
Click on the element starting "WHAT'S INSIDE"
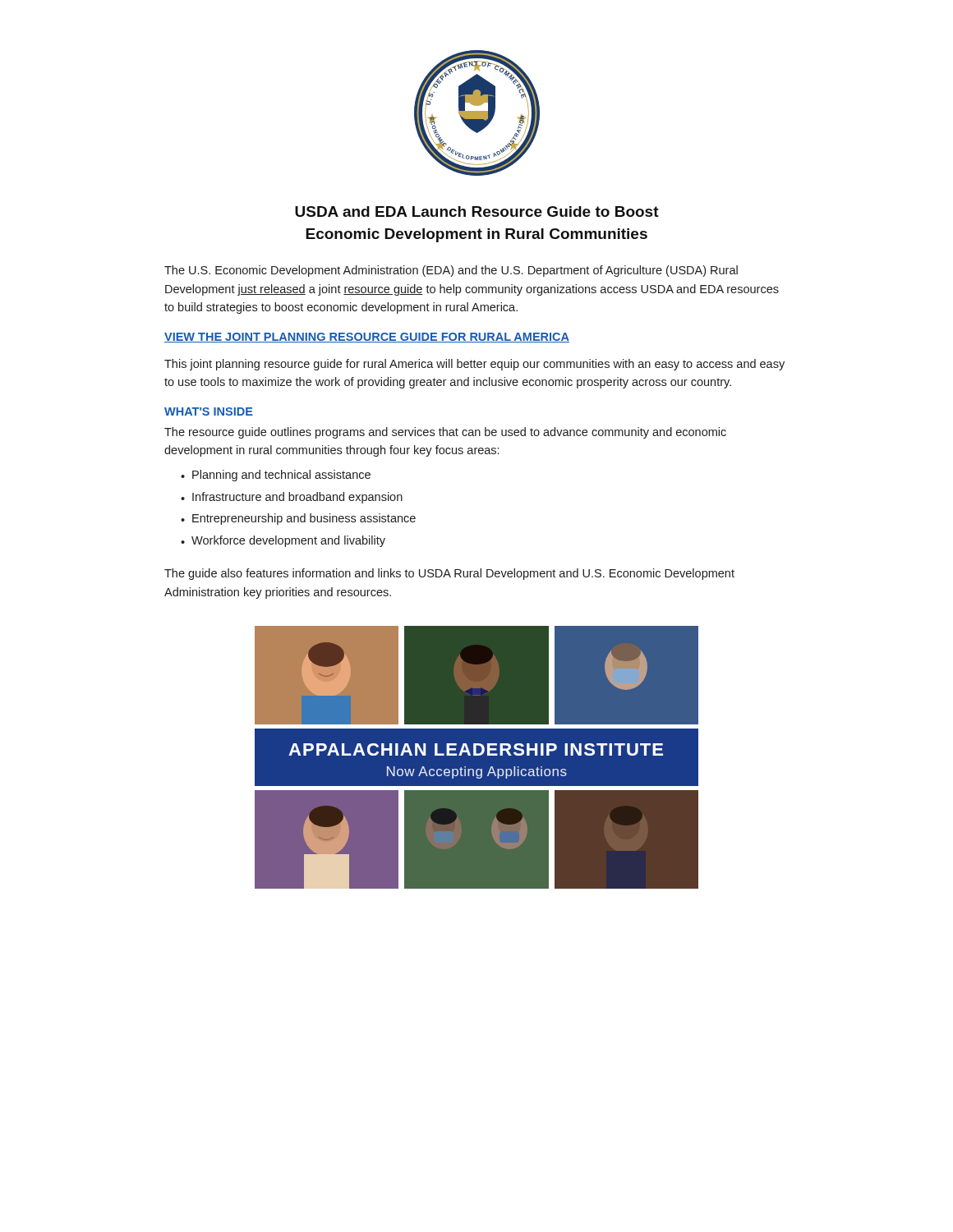209,411
